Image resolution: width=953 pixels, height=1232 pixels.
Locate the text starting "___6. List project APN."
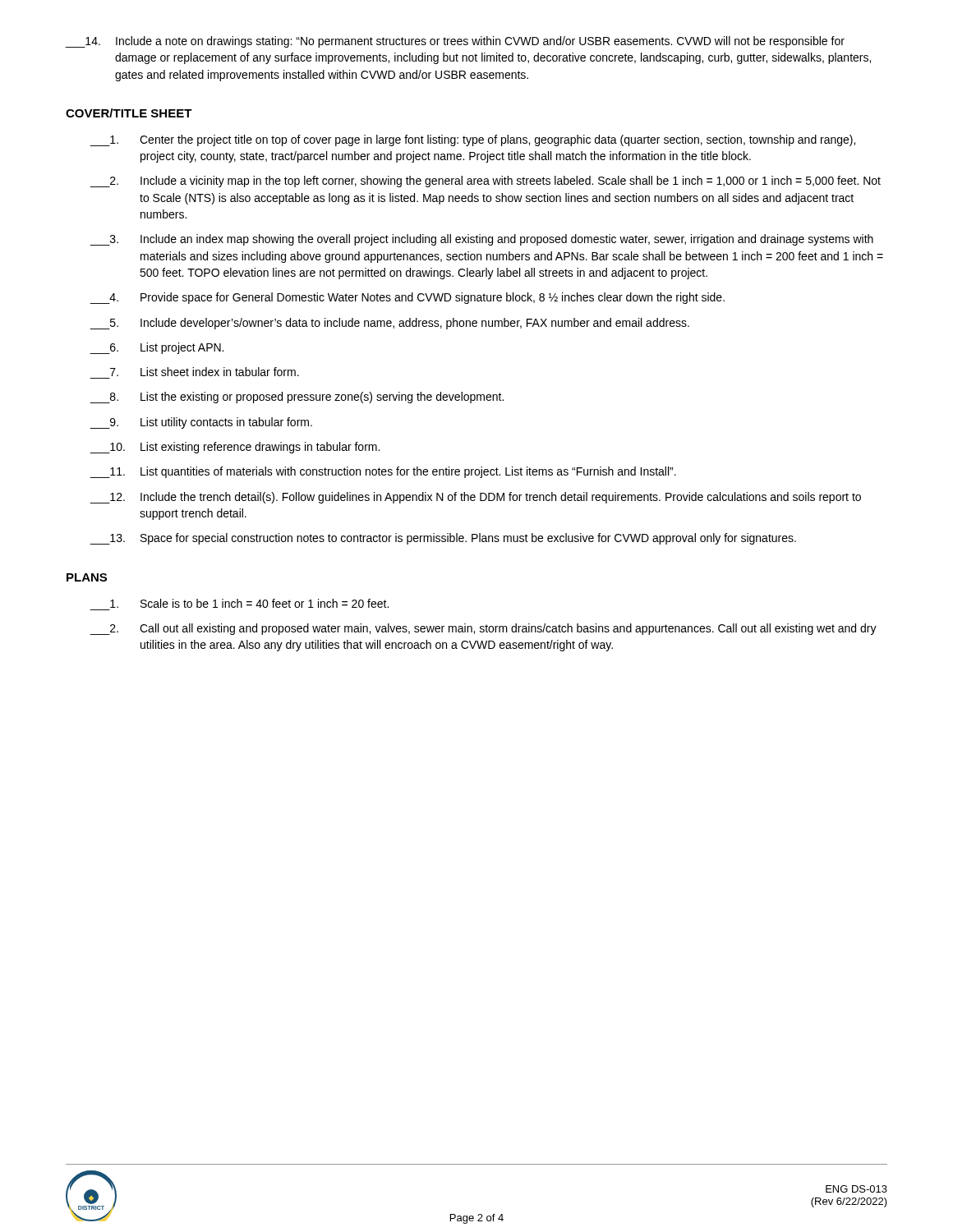pos(157,348)
